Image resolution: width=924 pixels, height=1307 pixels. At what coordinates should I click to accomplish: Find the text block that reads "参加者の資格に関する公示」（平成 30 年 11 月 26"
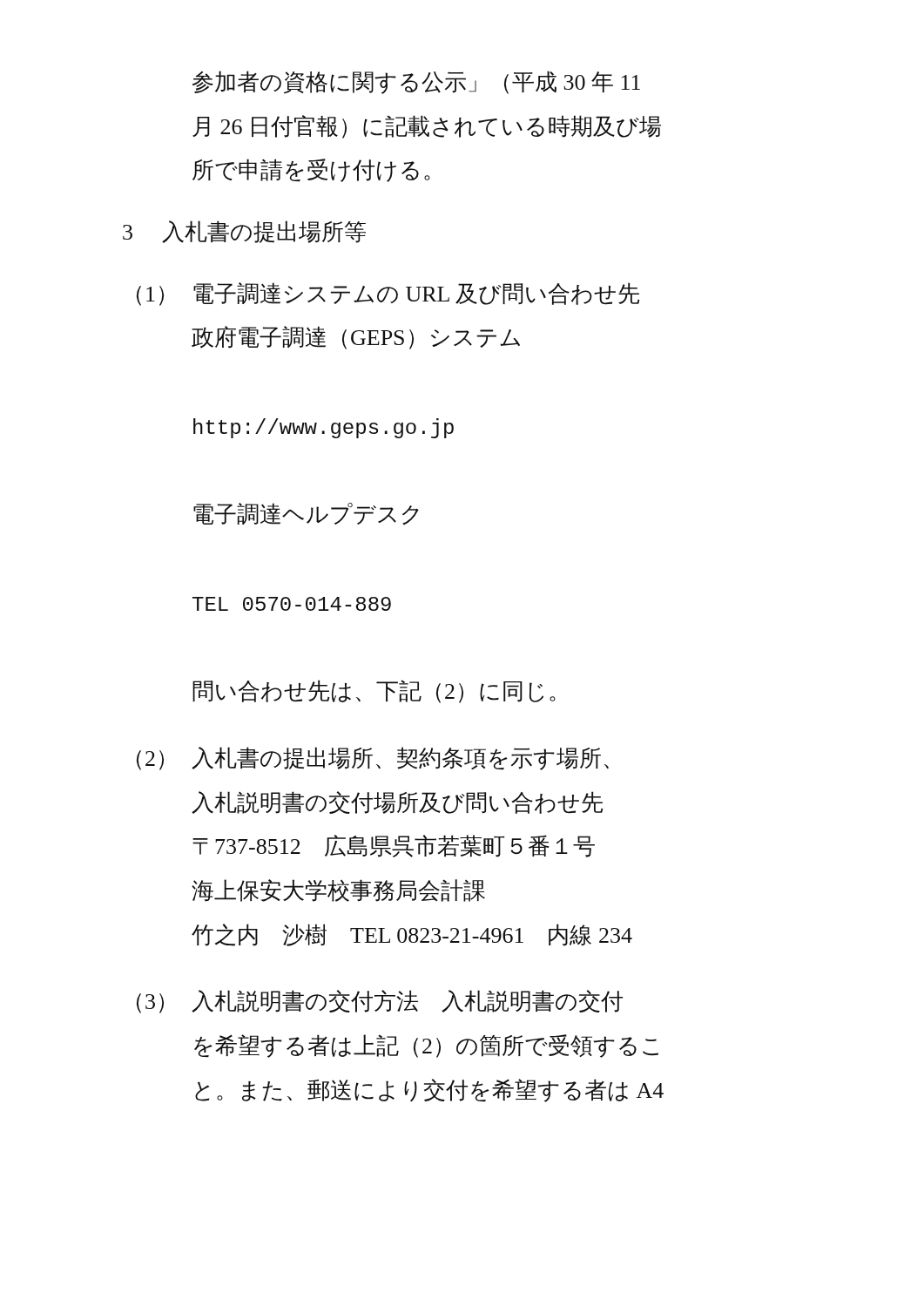point(427,126)
